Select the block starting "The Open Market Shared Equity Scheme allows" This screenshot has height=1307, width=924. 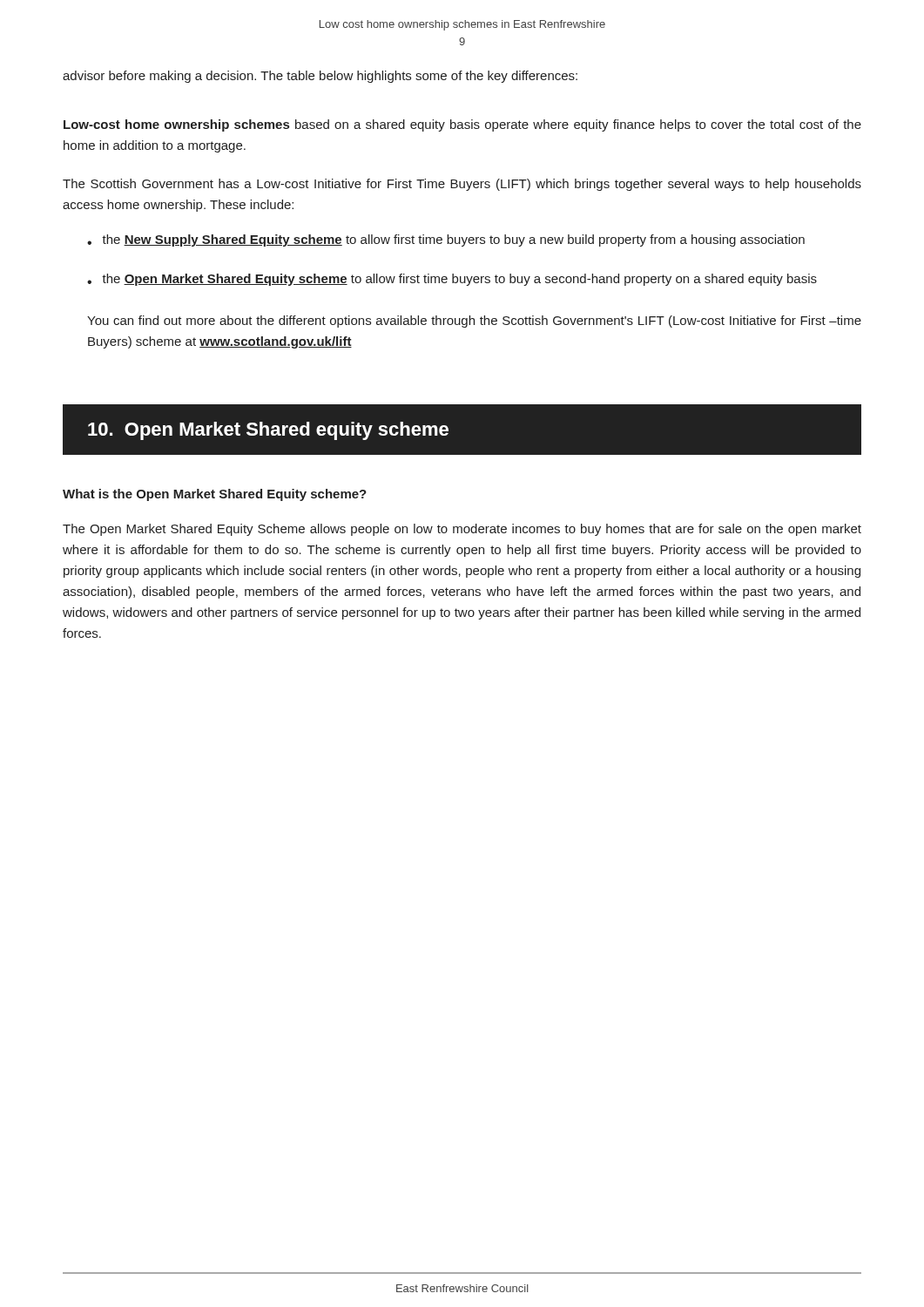(x=462, y=581)
